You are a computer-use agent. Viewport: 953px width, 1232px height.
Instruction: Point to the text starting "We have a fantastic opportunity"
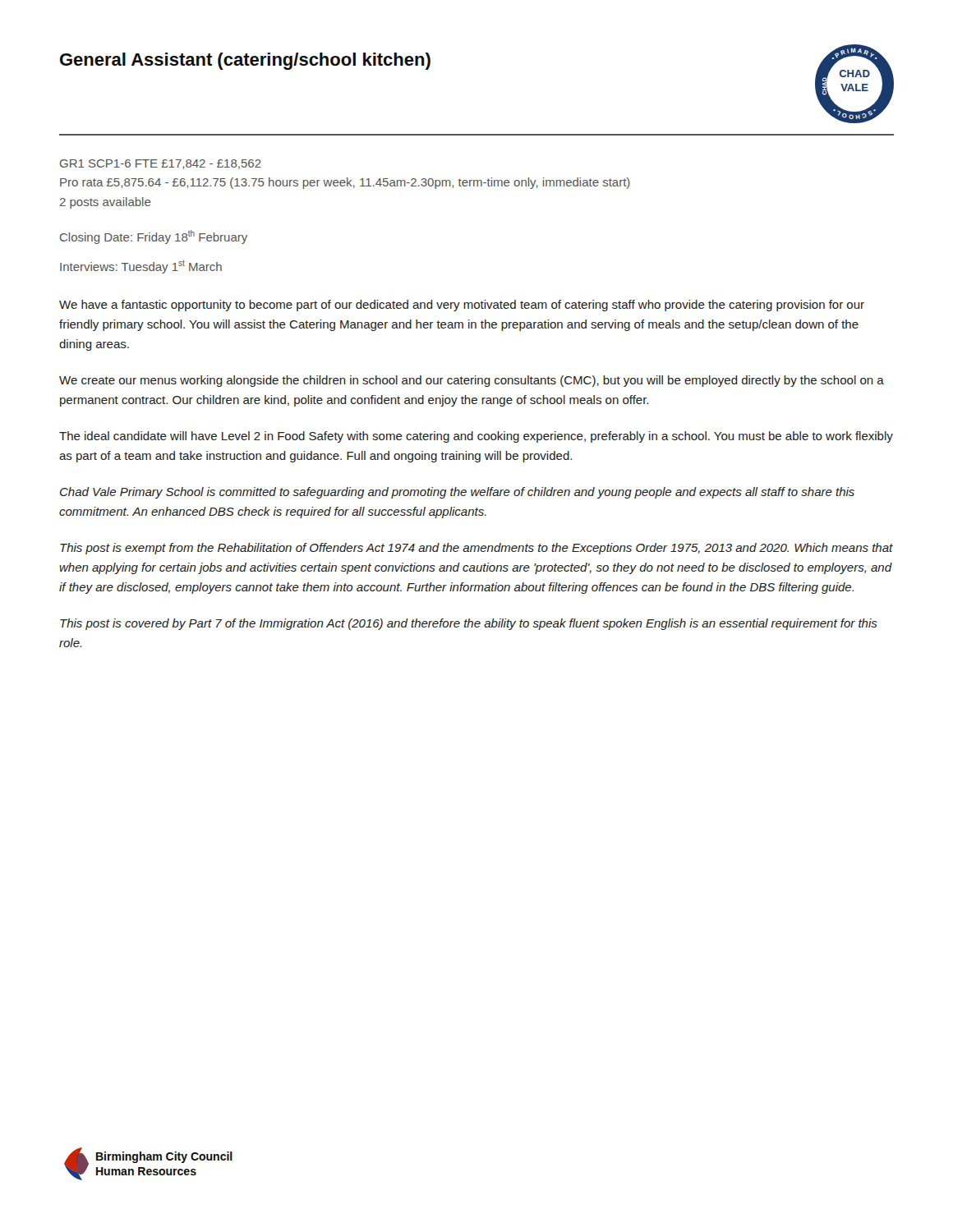462,324
